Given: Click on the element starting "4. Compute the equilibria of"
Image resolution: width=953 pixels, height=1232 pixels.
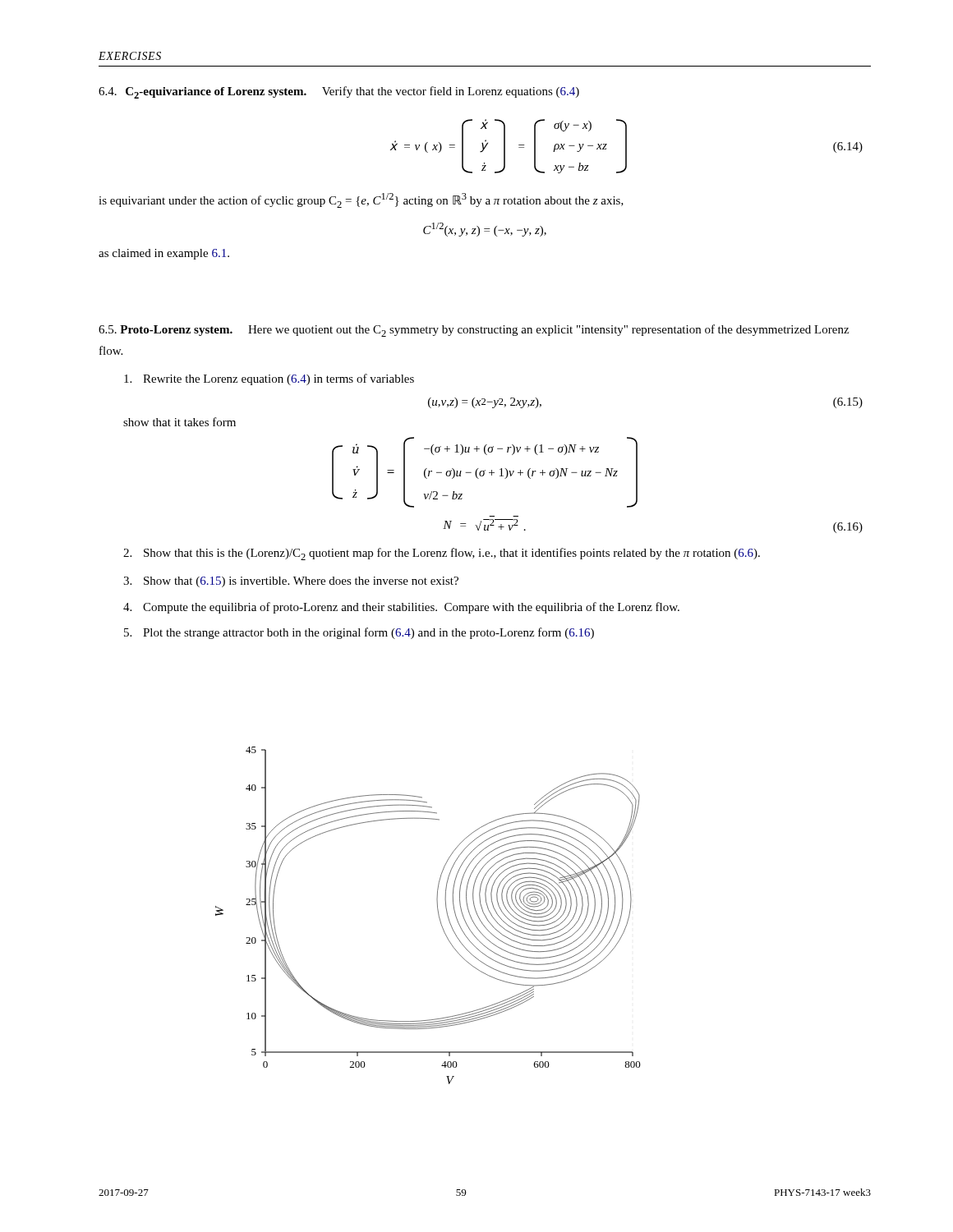Looking at the screenshot, I should click(402, 607).
